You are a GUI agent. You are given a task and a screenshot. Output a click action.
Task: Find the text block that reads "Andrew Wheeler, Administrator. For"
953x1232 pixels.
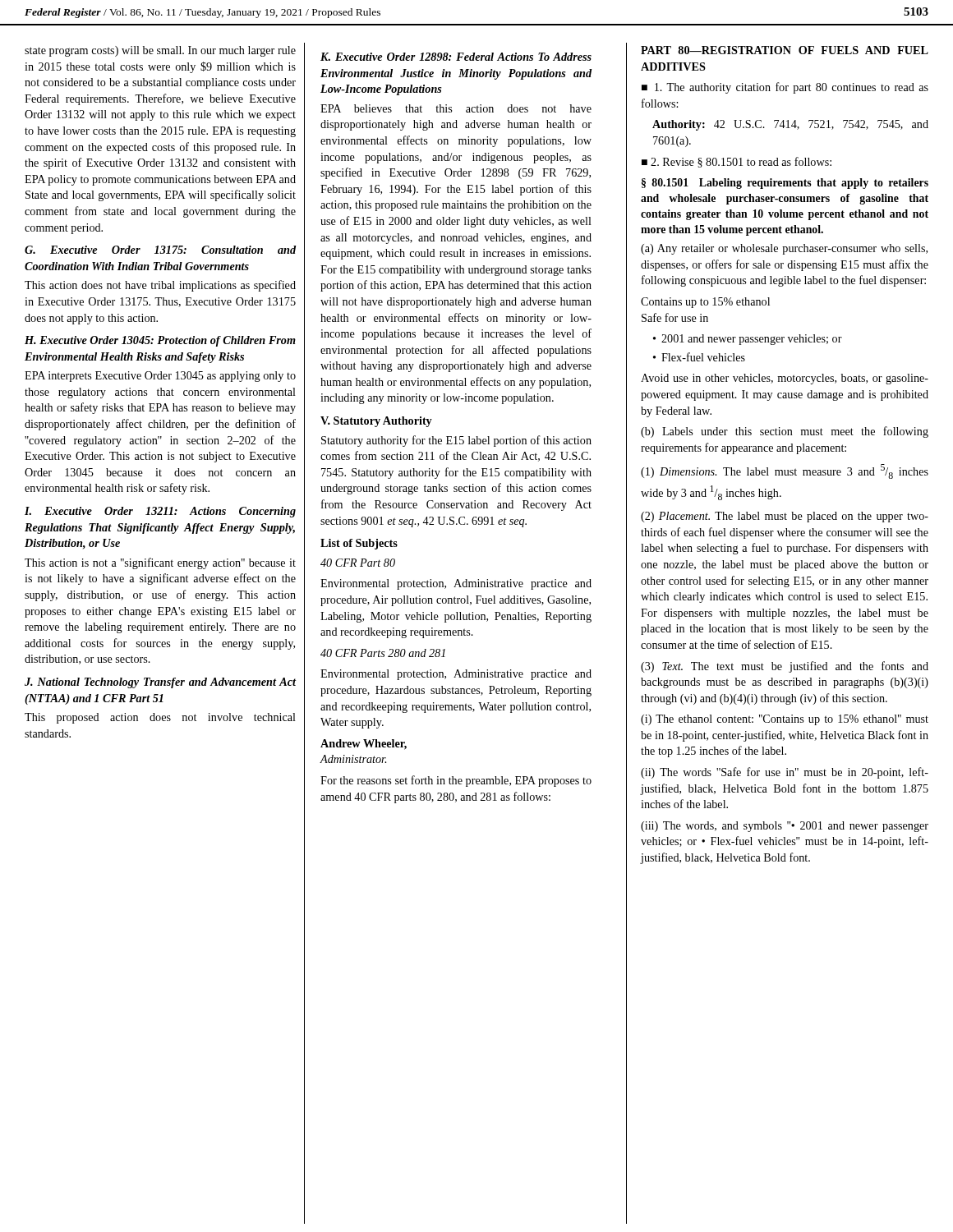pyautogui.click(x=456, y=770)
